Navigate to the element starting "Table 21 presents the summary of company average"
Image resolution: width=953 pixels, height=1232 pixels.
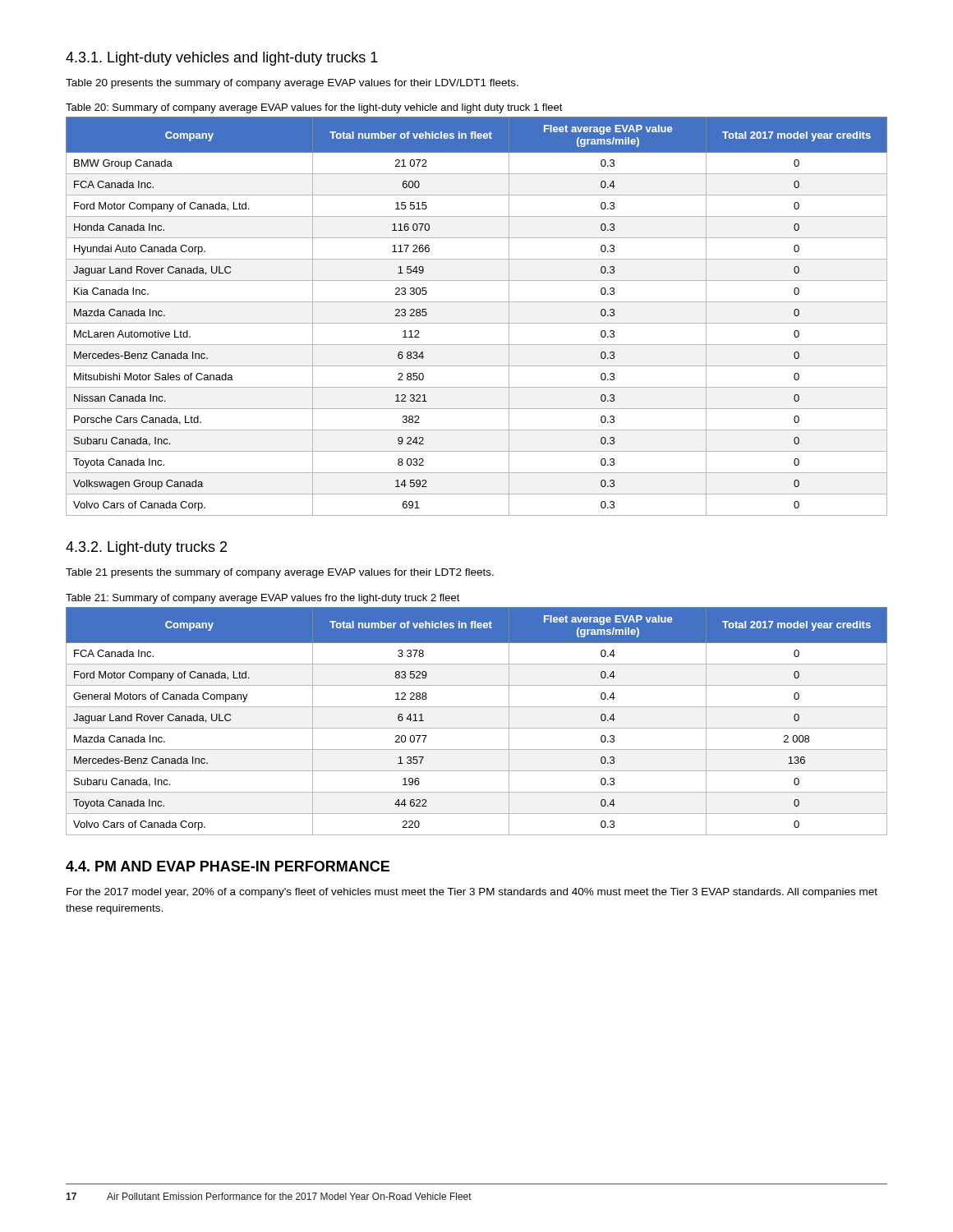[x=280, y=572]
